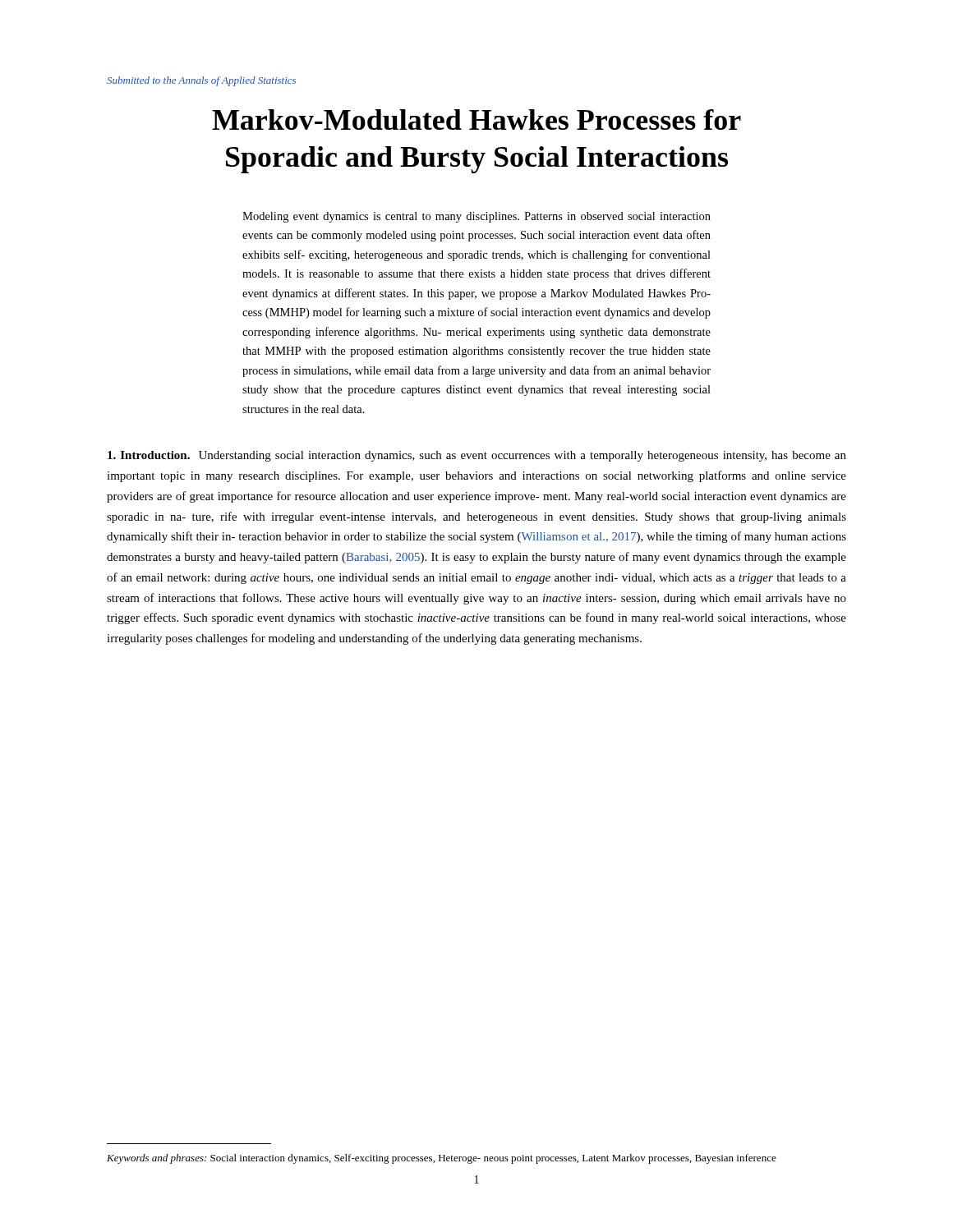Screen dimensions: 1232x953
Task: Locate the text starting "Modeling event dynamics is central to many disciplines."
Action: click(476, 313)
